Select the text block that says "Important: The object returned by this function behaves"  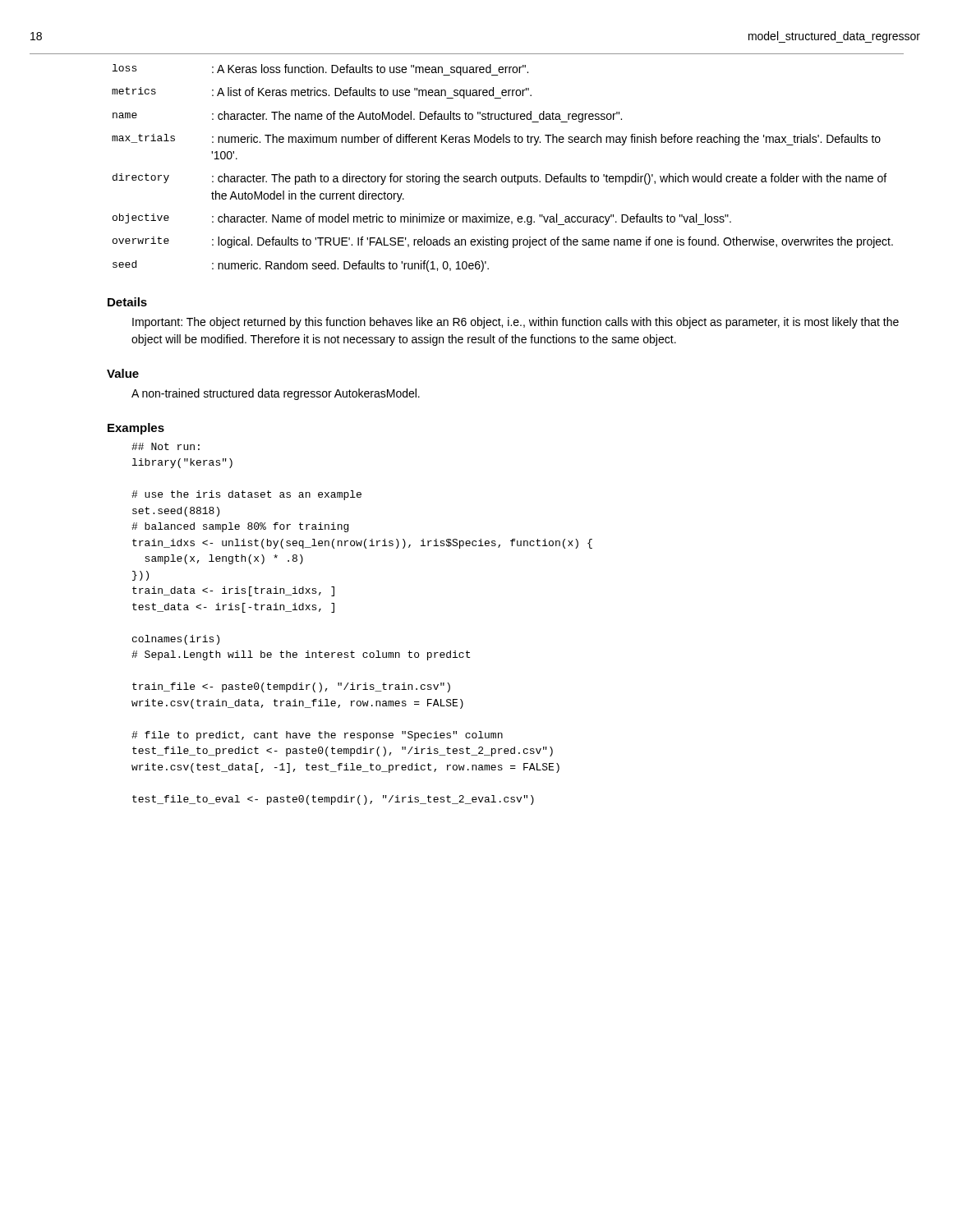point(515,331)
